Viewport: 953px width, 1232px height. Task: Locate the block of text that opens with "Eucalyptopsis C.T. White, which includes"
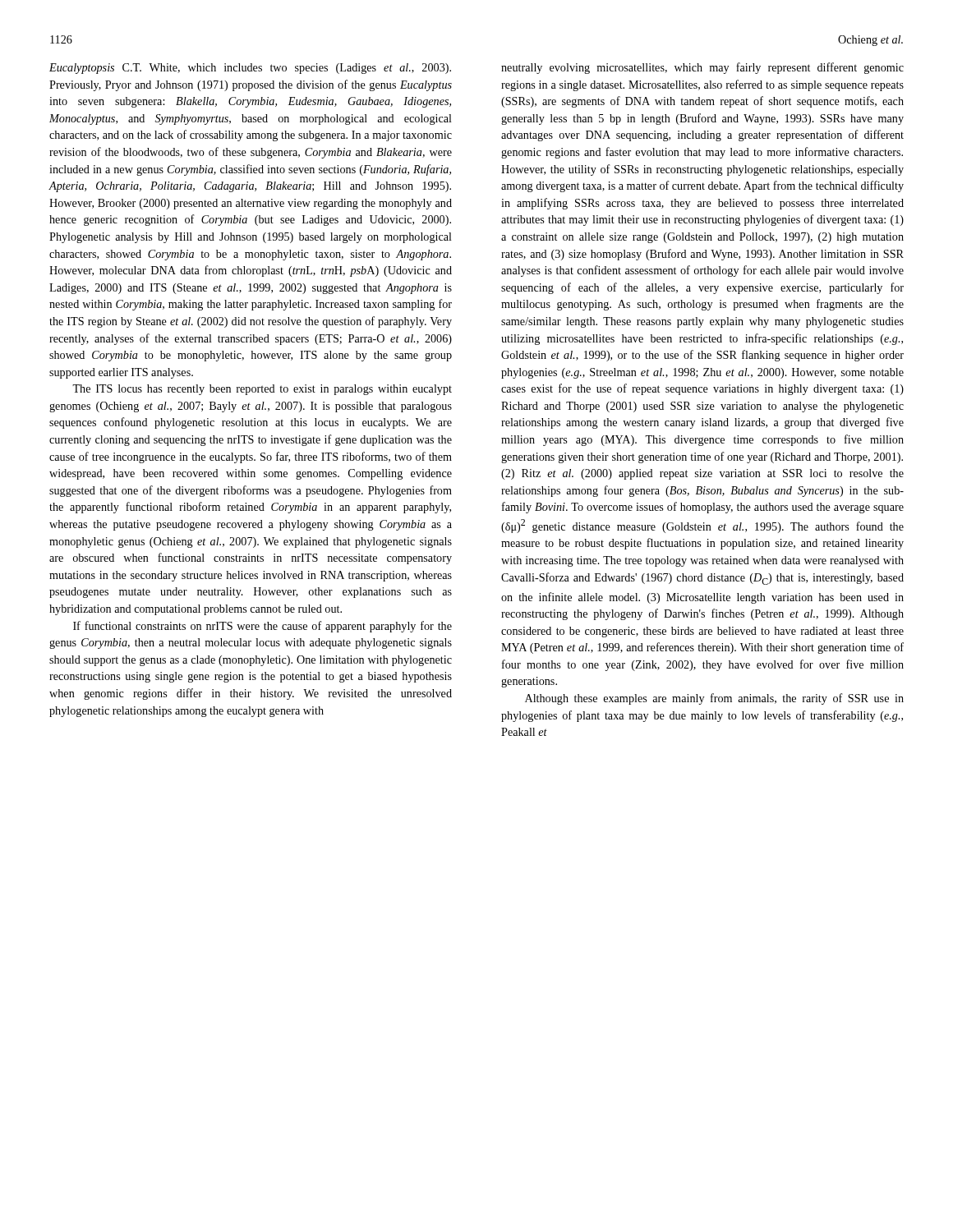(x=251, y=389)
